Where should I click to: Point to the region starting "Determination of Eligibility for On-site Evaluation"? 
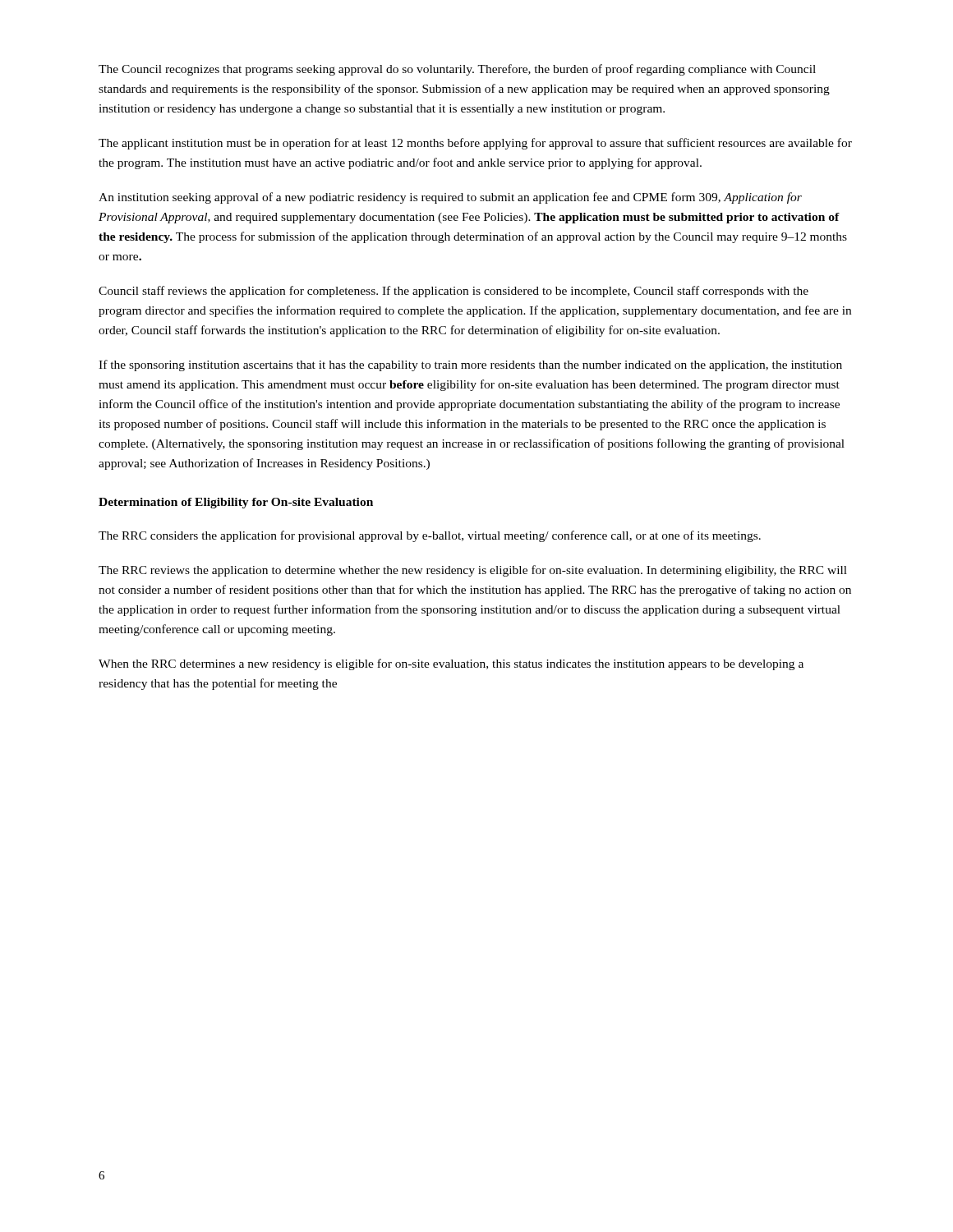click(236, 502)
